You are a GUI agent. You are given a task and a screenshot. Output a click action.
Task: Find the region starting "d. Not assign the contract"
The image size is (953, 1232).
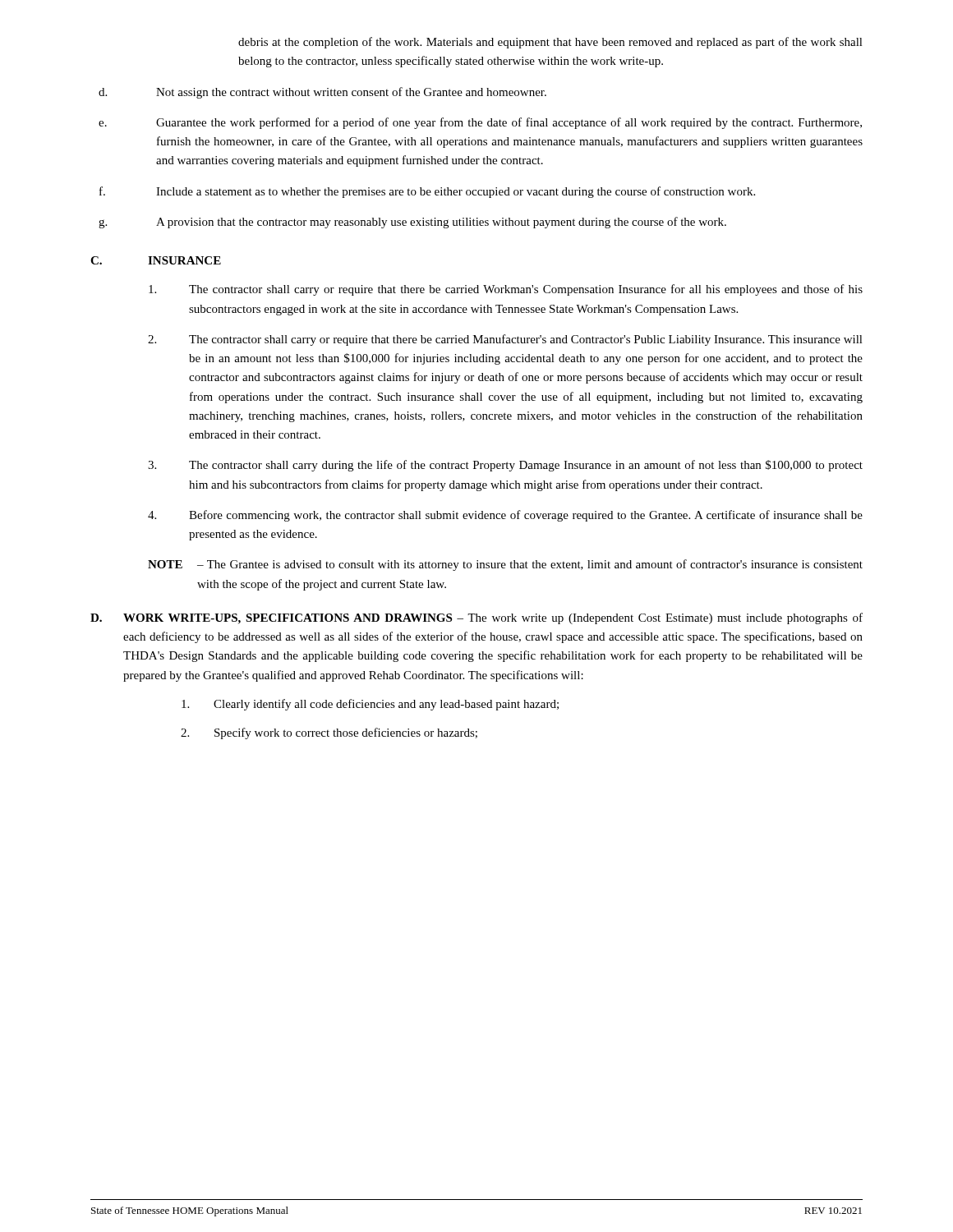[x=476, y=92]
